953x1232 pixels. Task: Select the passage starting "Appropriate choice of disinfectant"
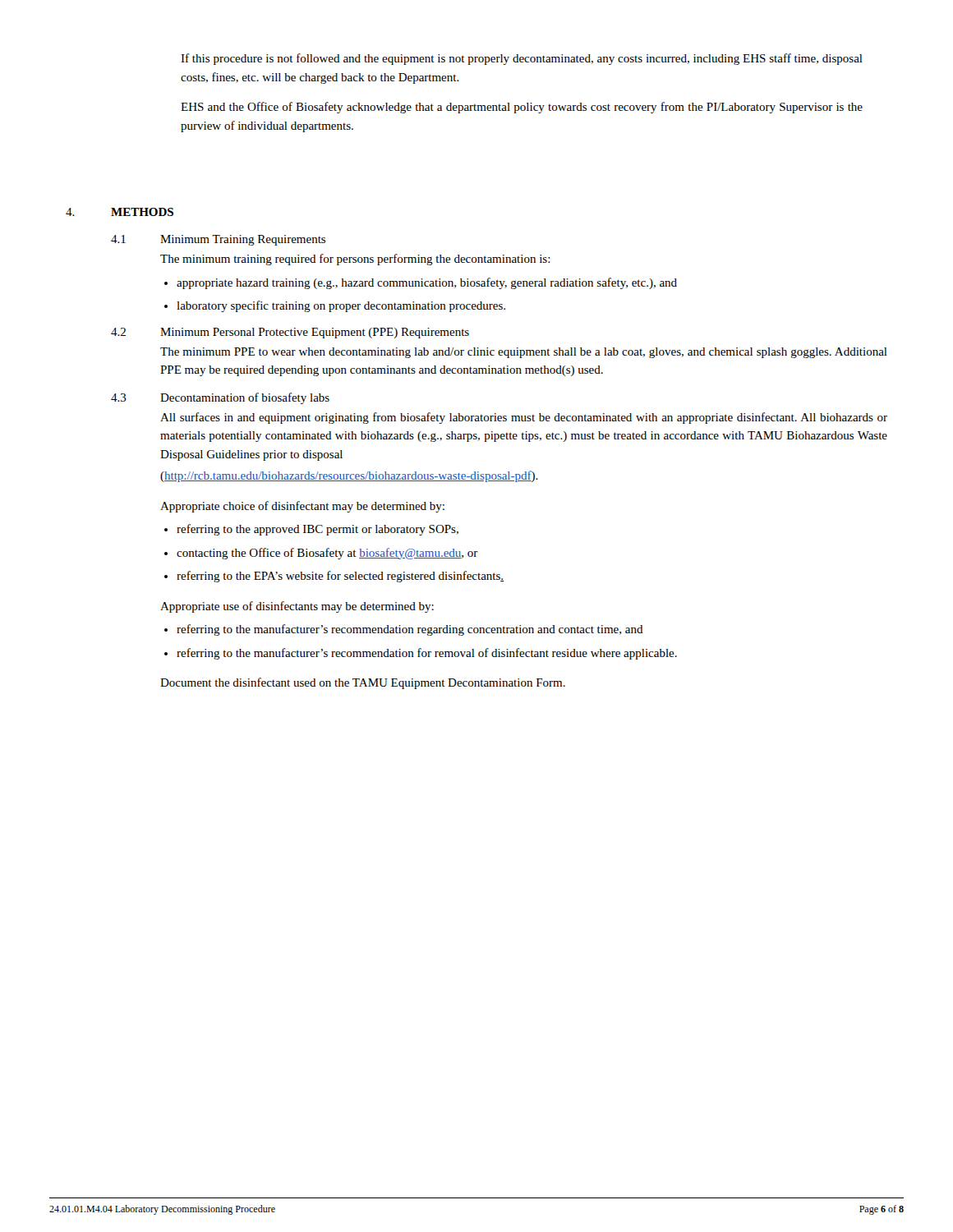pyautogui.click(x=302, y=507)
